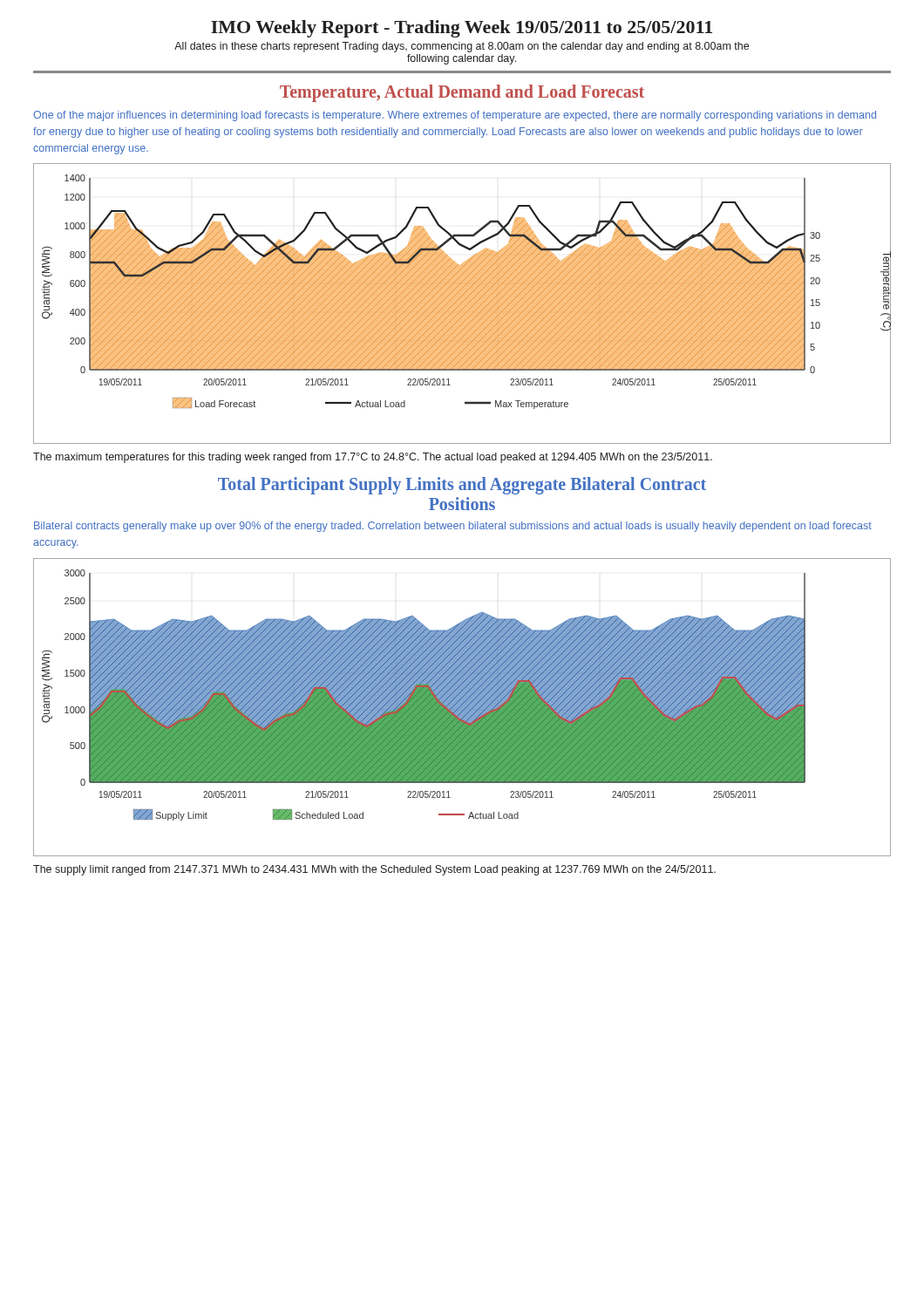Click on the line chart
This screenshot has height=1308, width=924.
[x=462, y=304]
